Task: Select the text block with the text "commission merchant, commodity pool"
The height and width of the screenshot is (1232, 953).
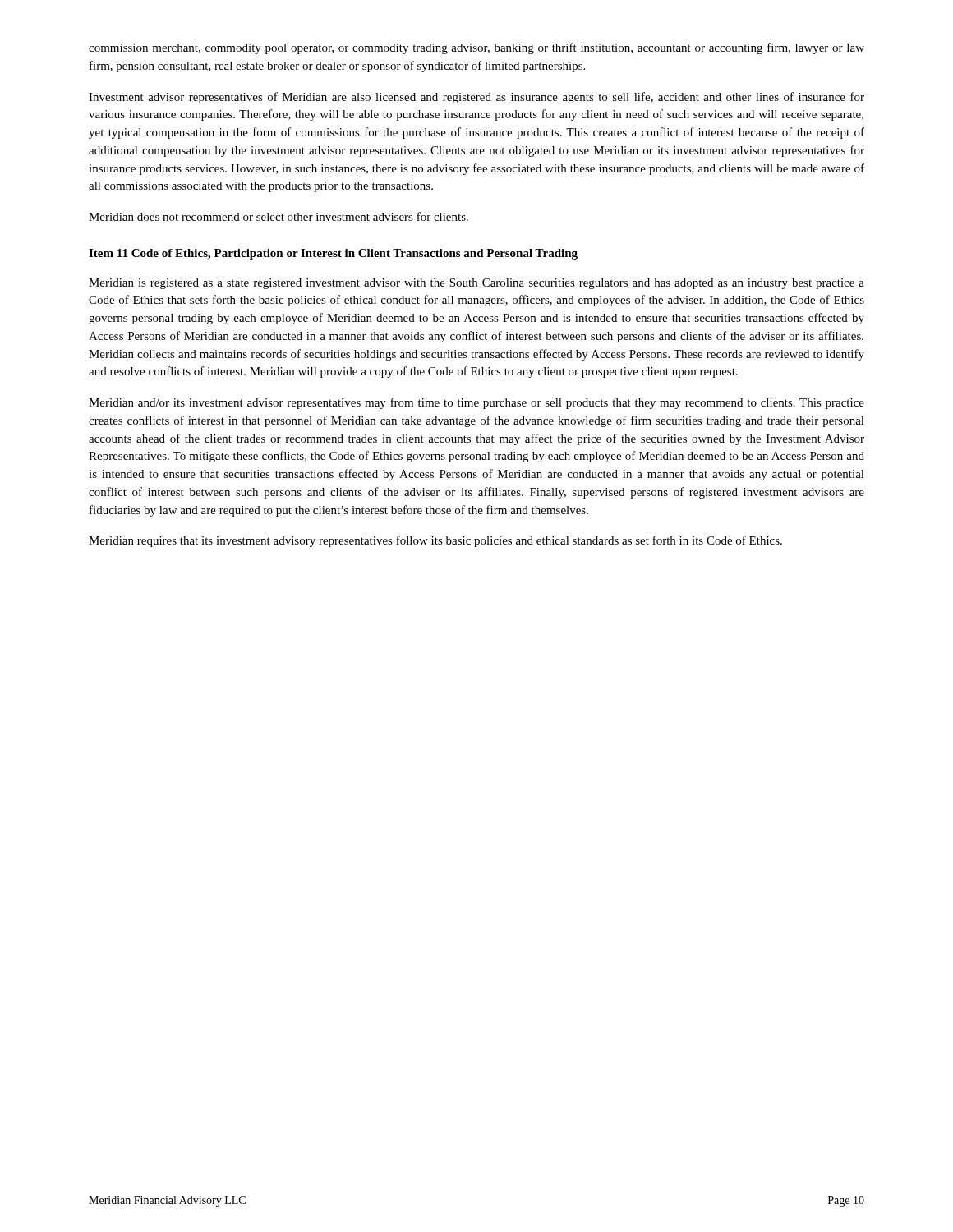Action: coord(476,57)
